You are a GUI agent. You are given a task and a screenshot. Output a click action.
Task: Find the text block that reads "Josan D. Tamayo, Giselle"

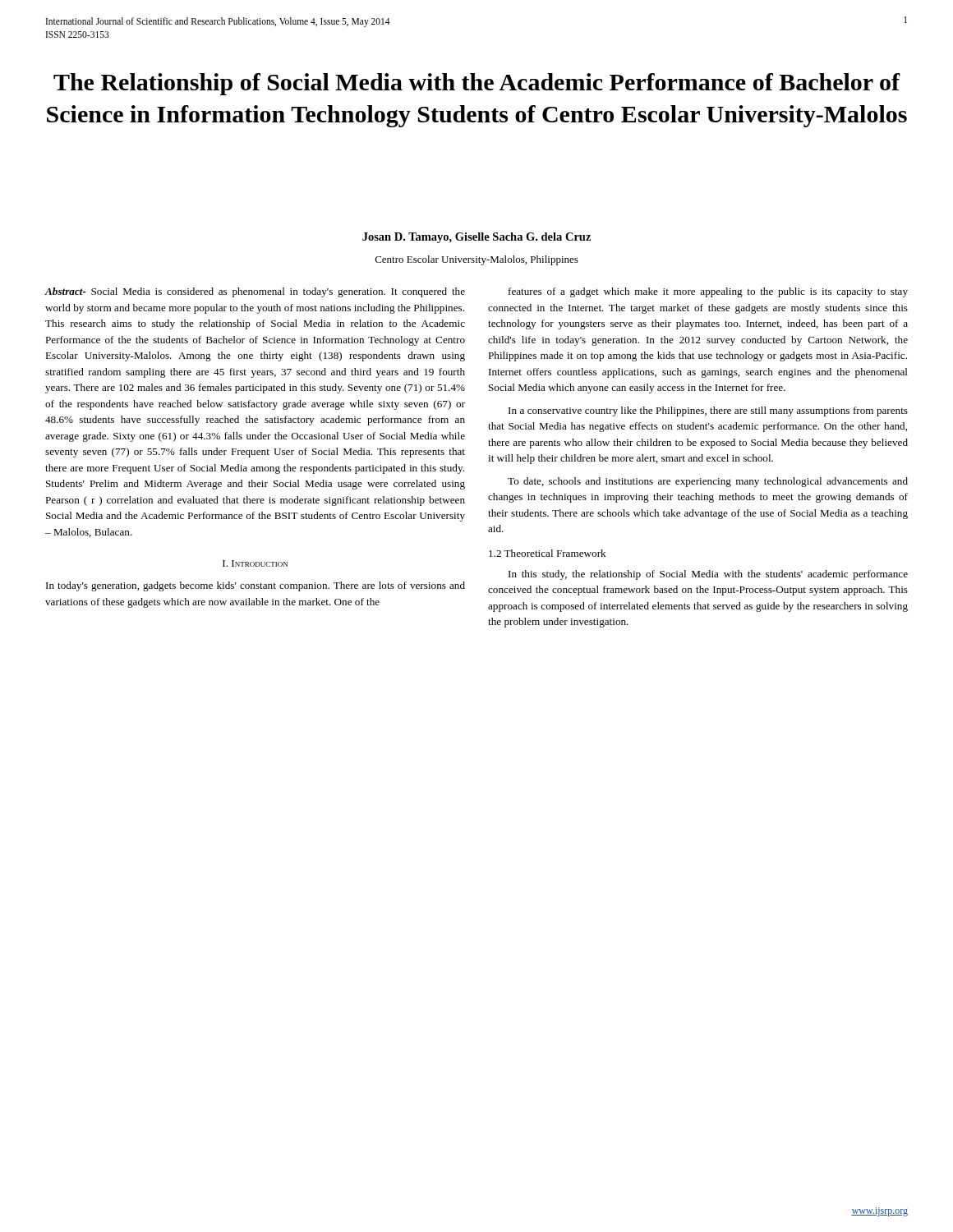click(x=476, y=237)
